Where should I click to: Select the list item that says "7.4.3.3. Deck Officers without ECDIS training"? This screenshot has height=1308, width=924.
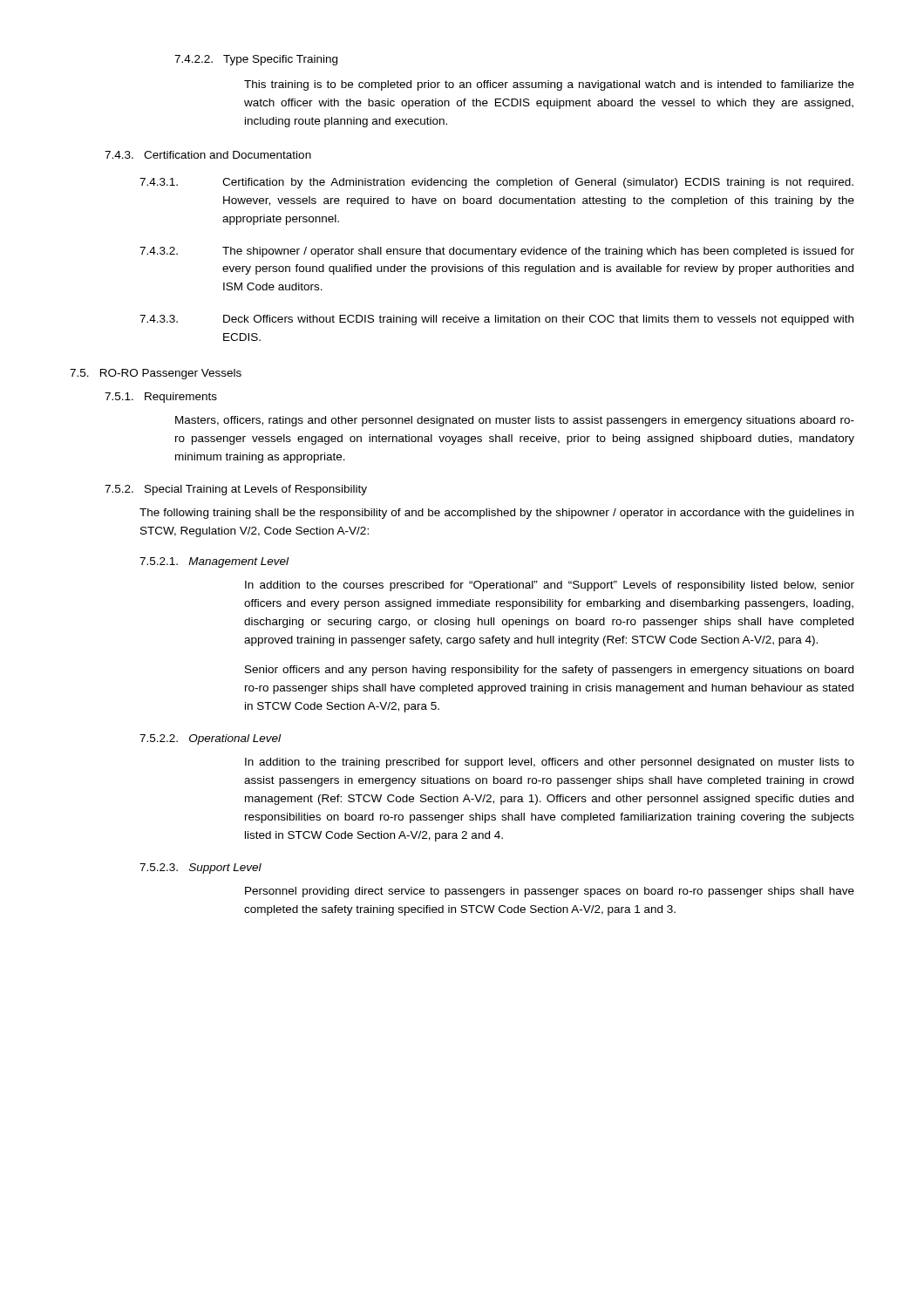pos(497,329)
